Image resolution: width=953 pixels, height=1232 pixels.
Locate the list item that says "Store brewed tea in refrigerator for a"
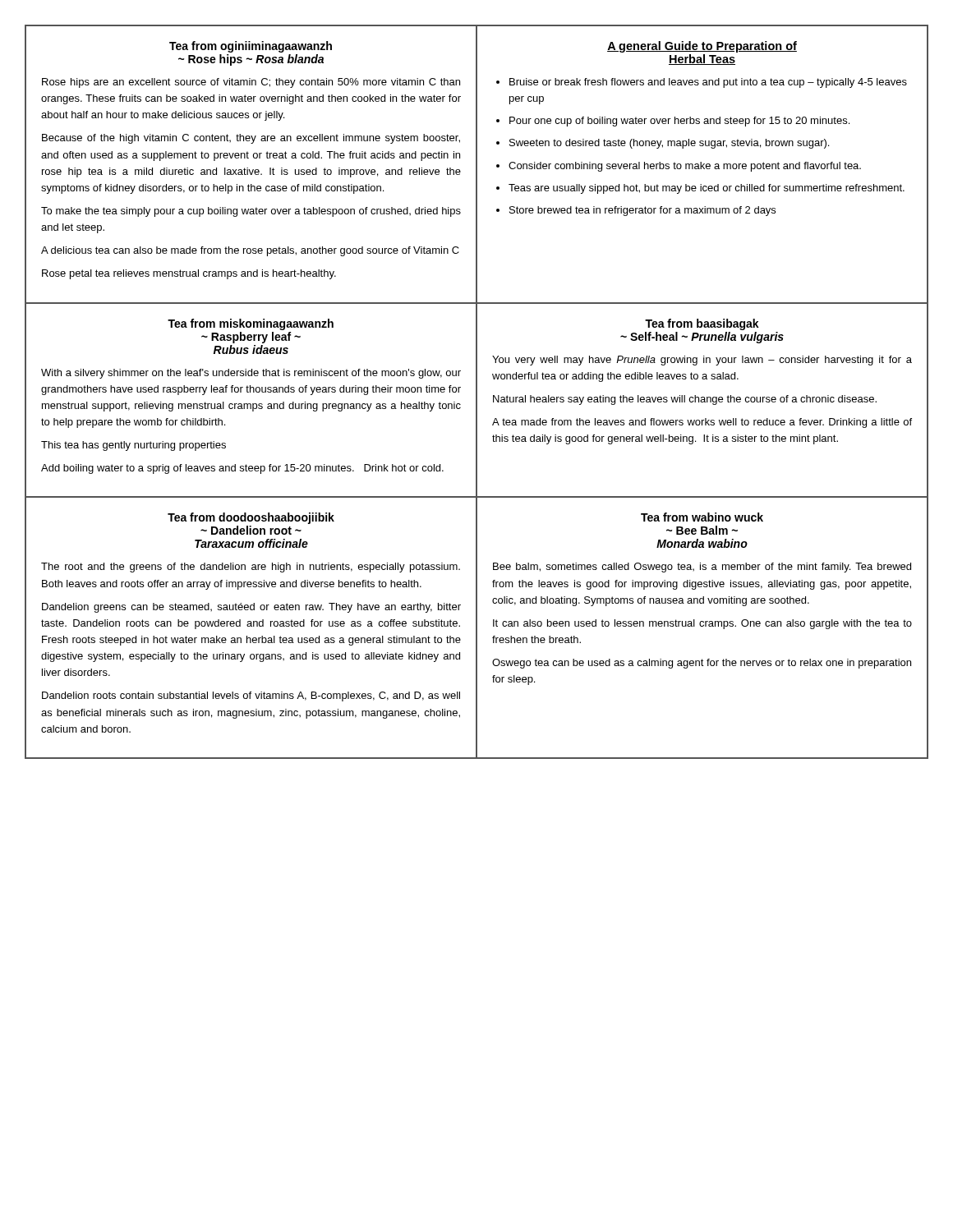pos(642,210)
